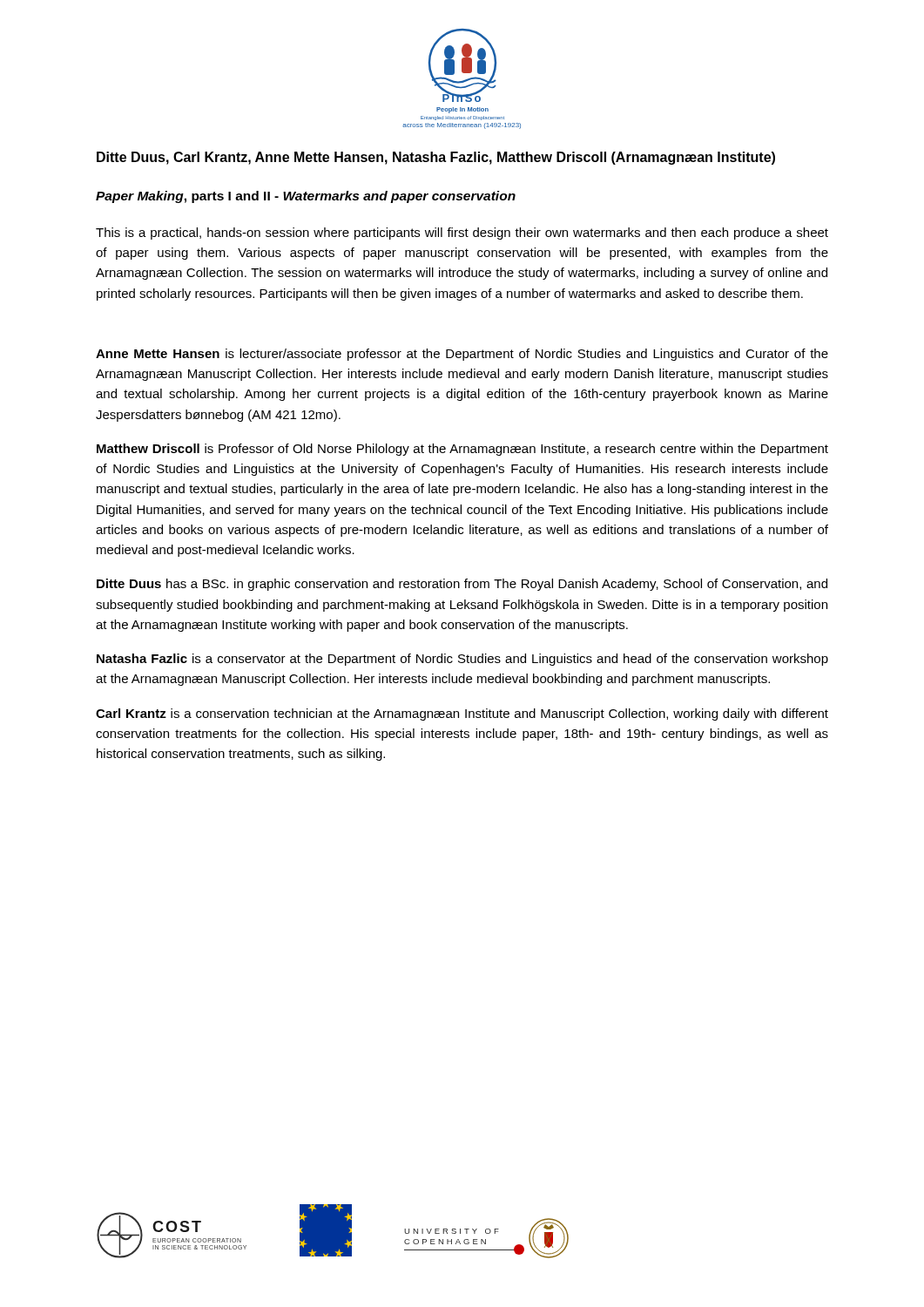Navigate to the element starting "Anne Mette Hansen is lecturer/associate professor"
The height and width of the screenshot is (1307, 924).
pyautogui.click(x=462, y=384)
